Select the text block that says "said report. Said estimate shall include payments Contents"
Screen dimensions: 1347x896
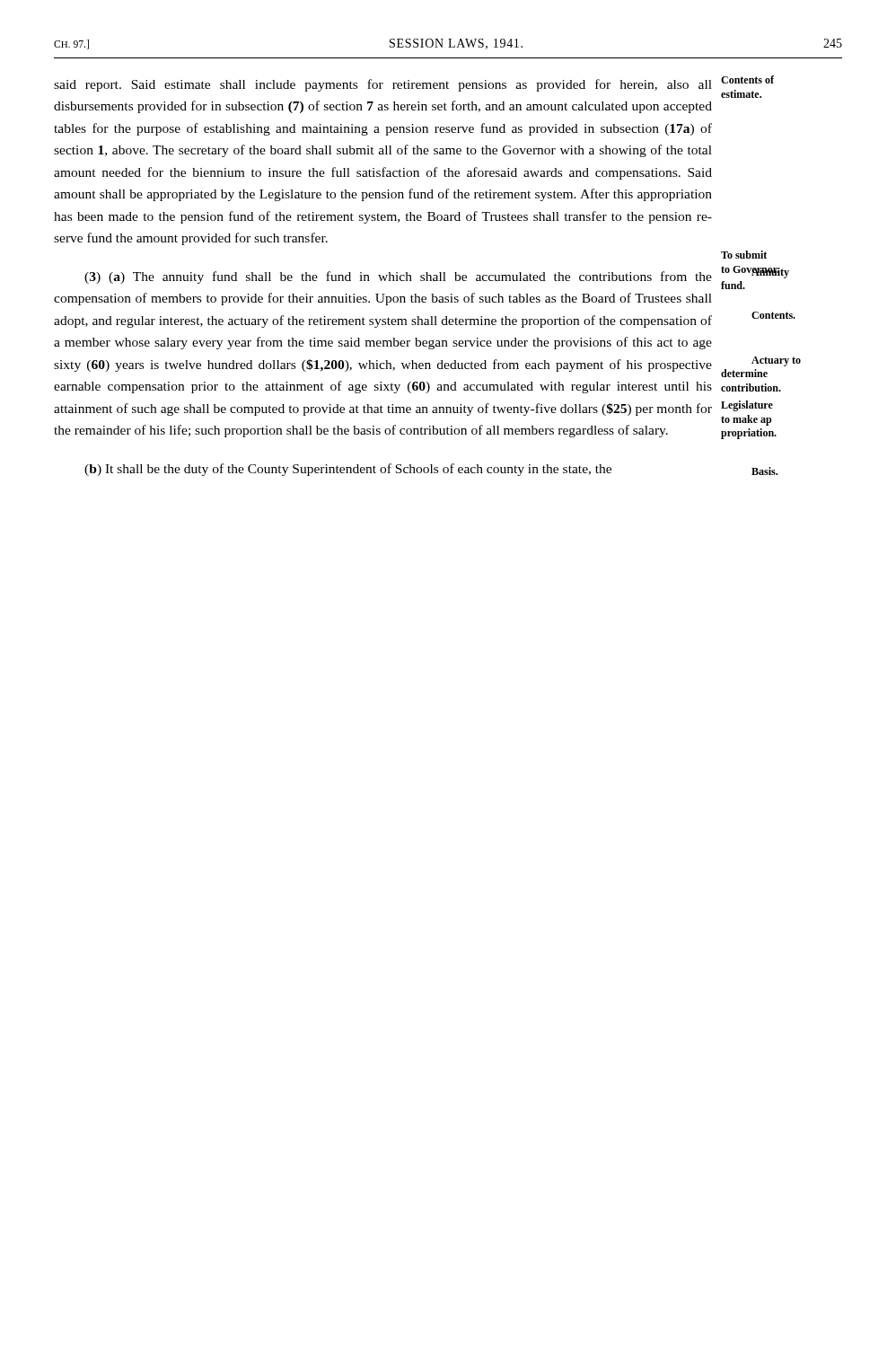383,162
